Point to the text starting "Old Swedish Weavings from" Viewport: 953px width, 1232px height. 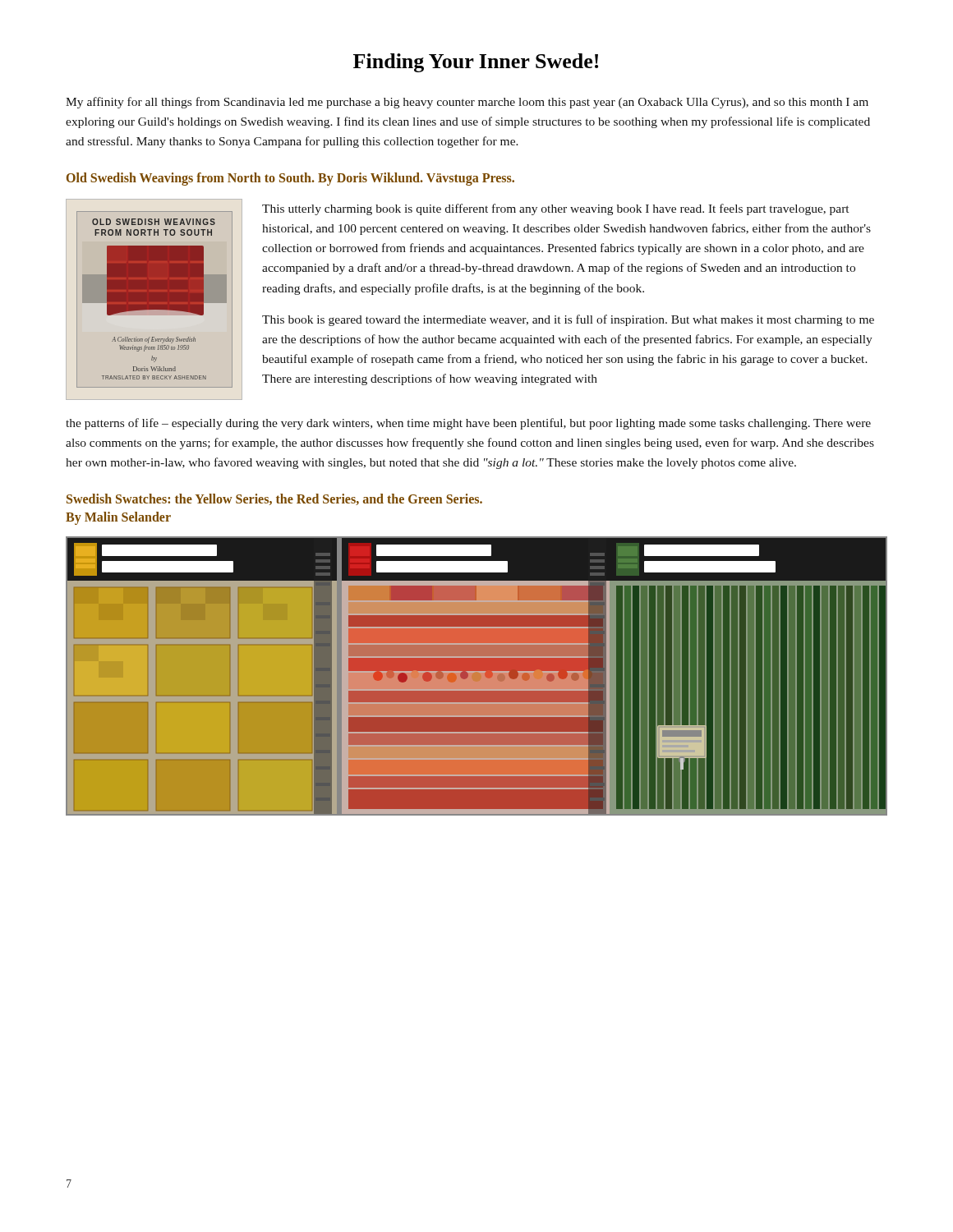[x=290, y=178]
